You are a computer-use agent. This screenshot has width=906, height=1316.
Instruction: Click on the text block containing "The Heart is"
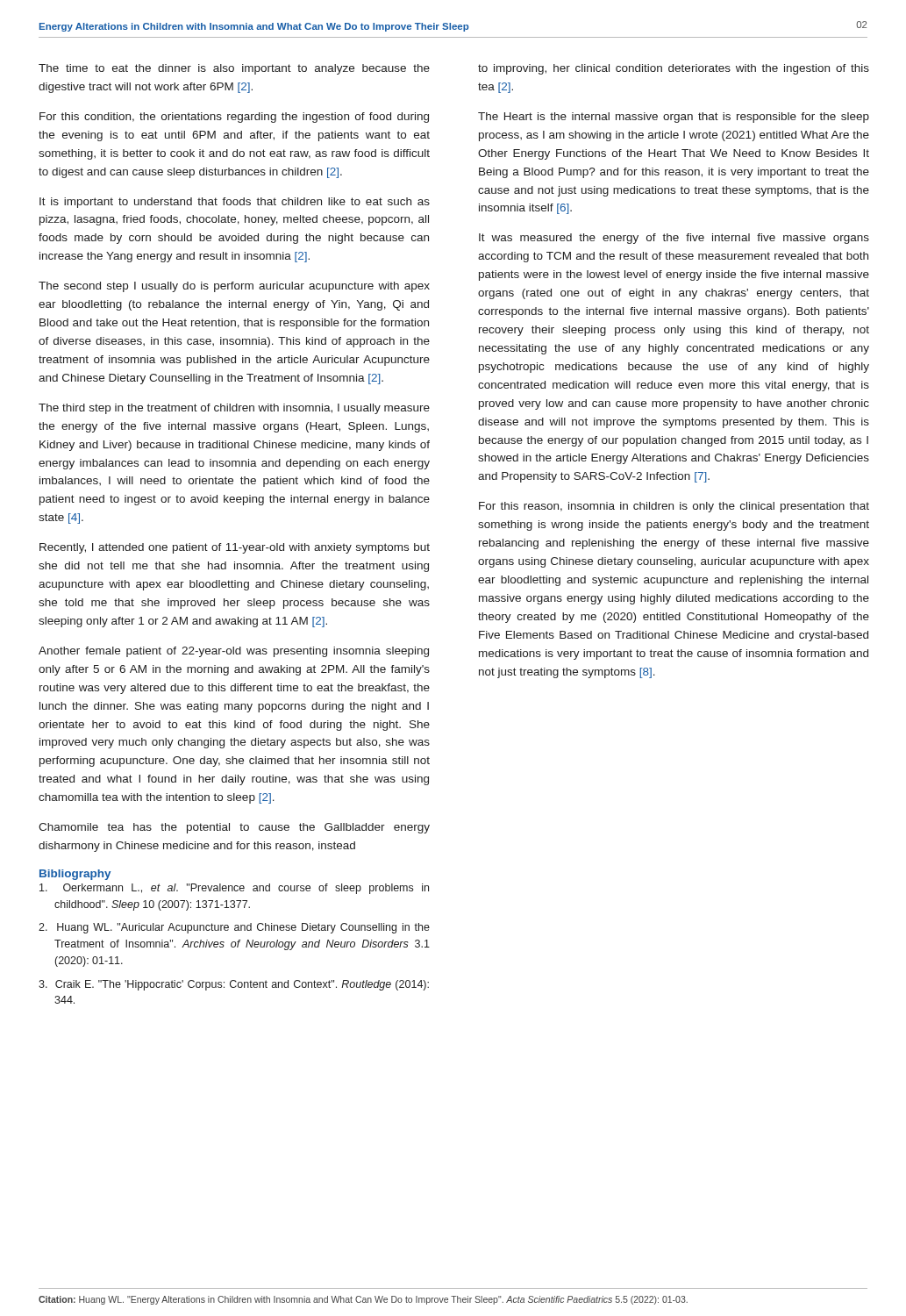tap(674, 162)
